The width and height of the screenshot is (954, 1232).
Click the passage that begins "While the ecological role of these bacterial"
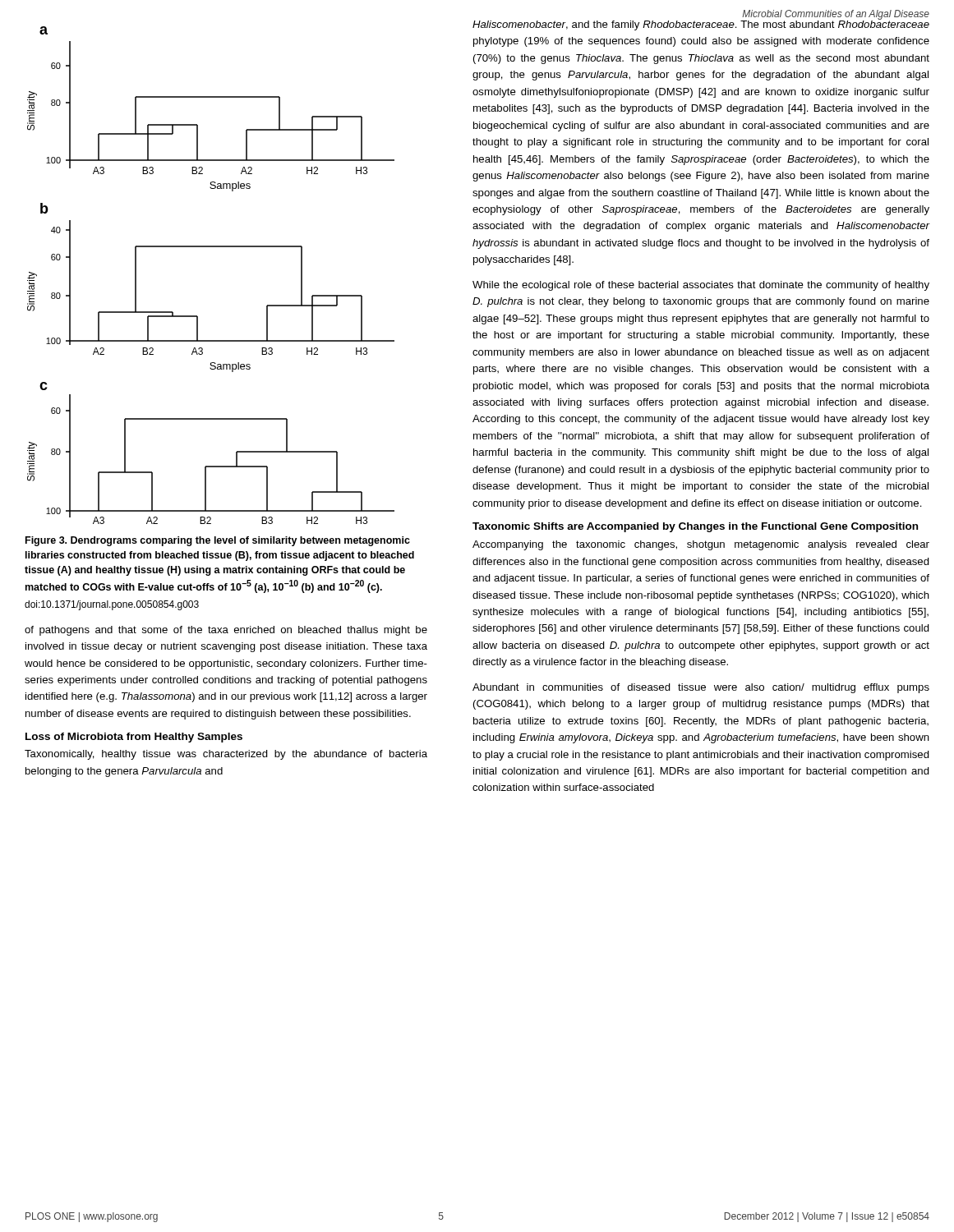pyautogui.click(x=701, y=394)
